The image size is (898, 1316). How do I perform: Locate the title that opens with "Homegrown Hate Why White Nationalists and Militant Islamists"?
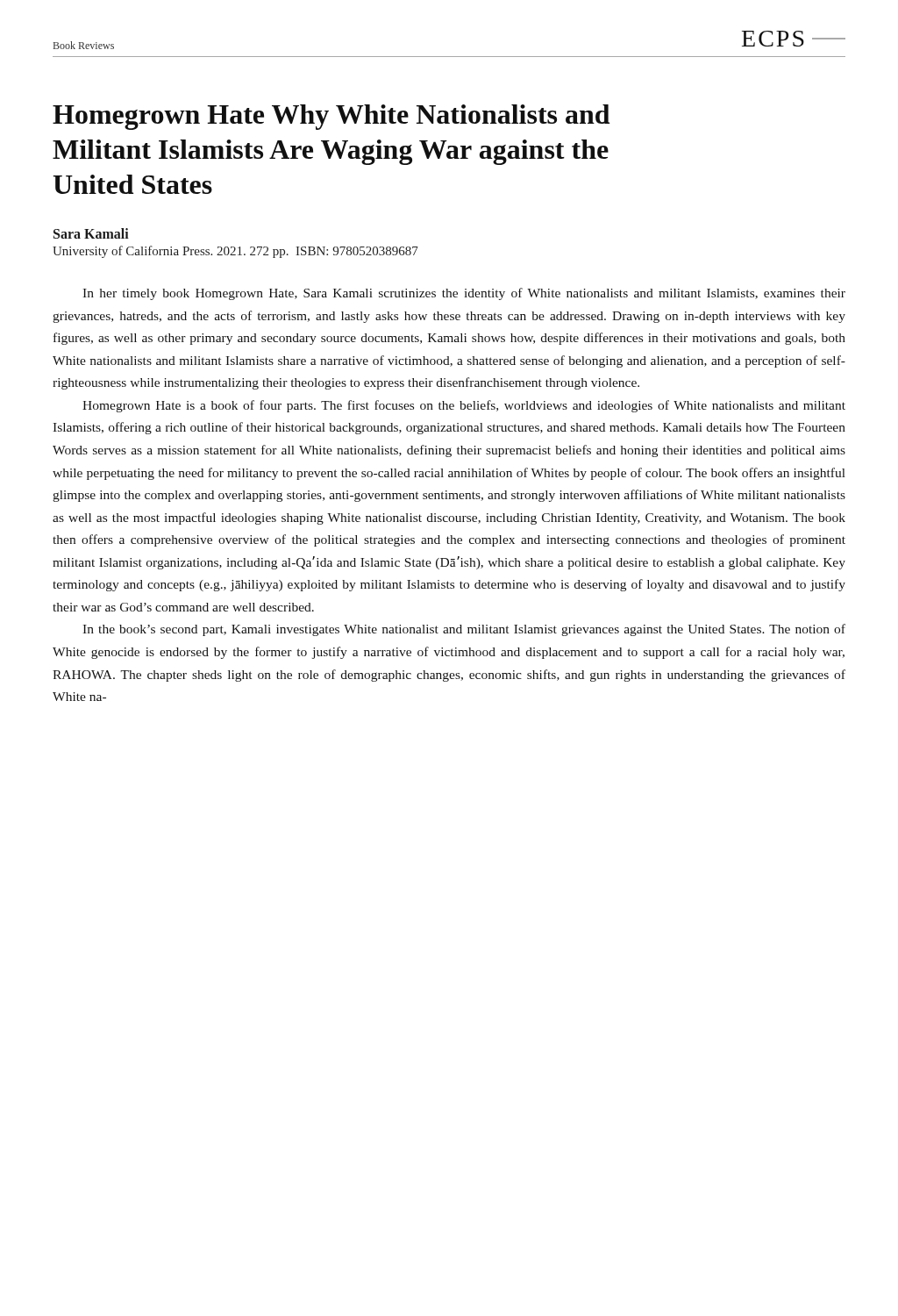click(x=331, y=149)
